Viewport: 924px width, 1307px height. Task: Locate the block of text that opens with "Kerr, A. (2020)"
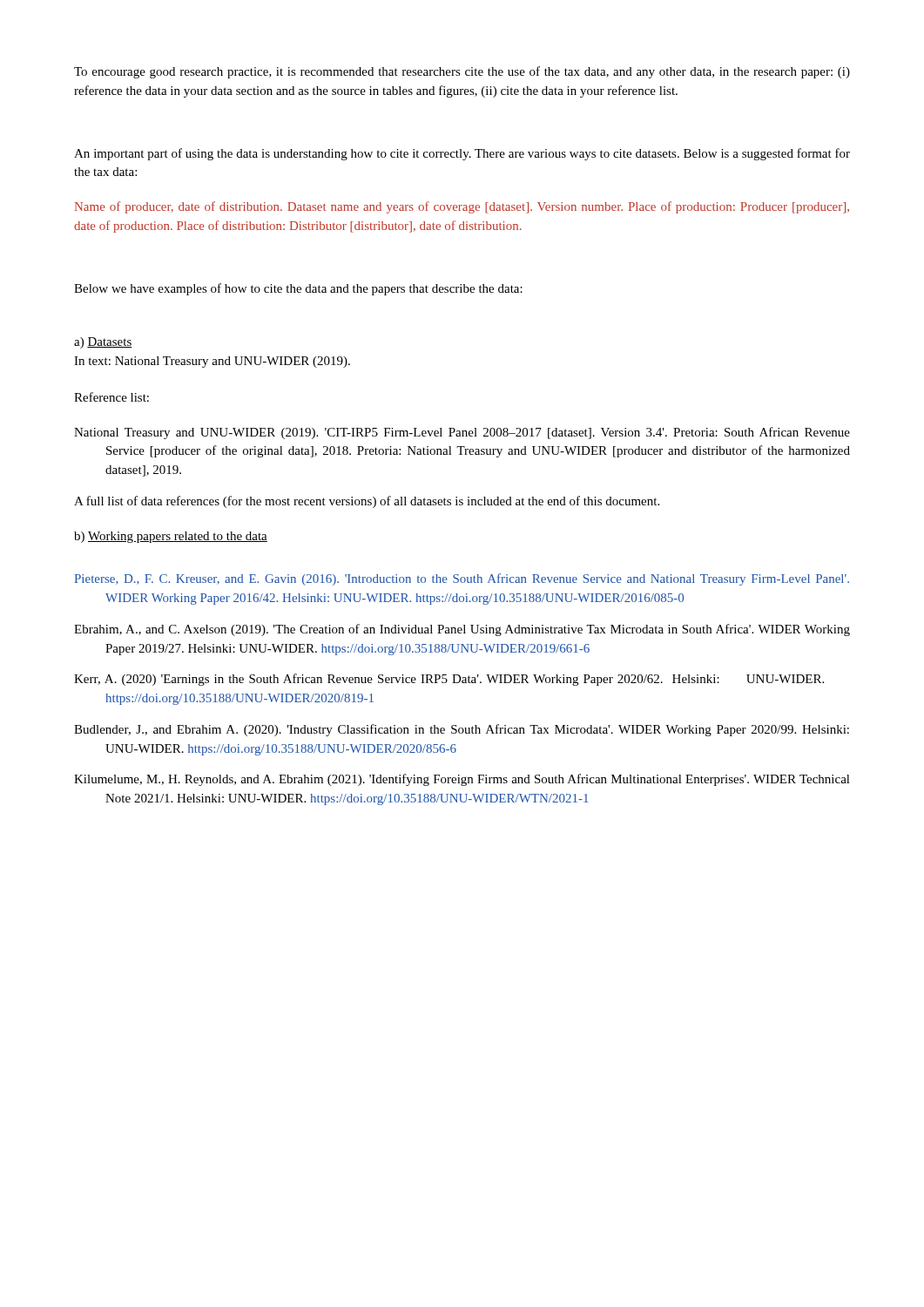pos(462,688)
